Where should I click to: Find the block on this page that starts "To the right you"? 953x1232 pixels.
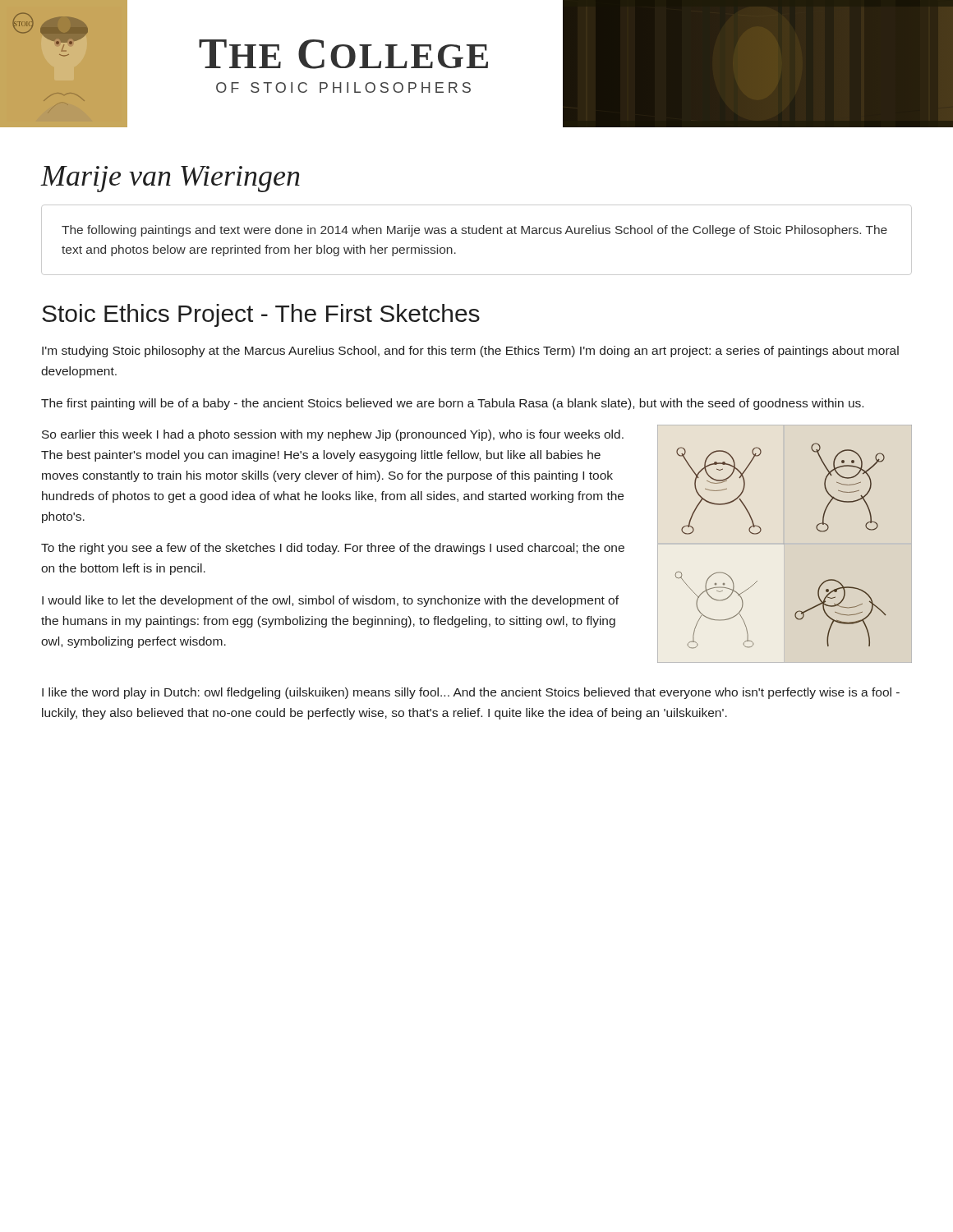click(x=333, y=558)
